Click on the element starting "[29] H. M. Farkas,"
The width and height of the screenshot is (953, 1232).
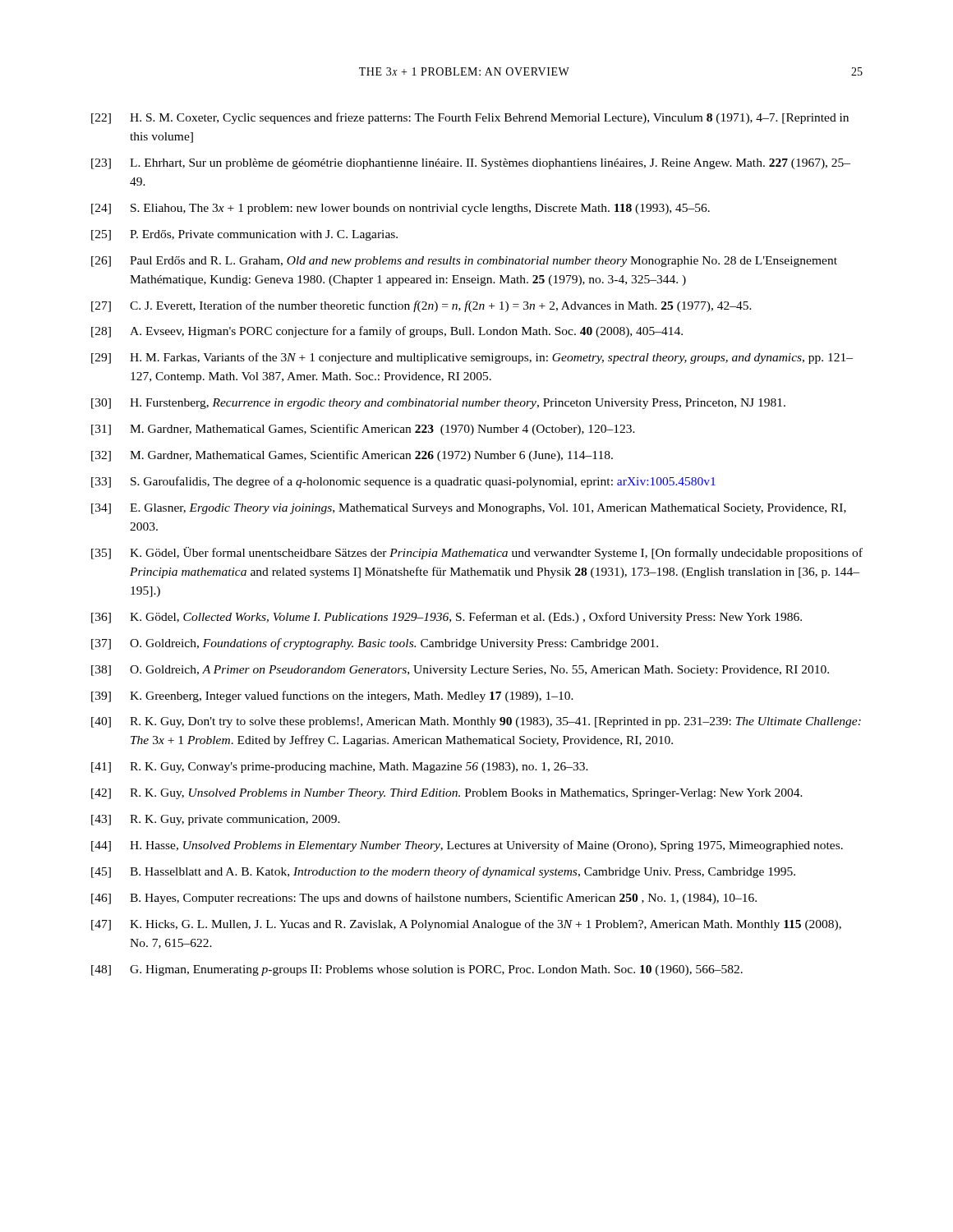(476, 367)
